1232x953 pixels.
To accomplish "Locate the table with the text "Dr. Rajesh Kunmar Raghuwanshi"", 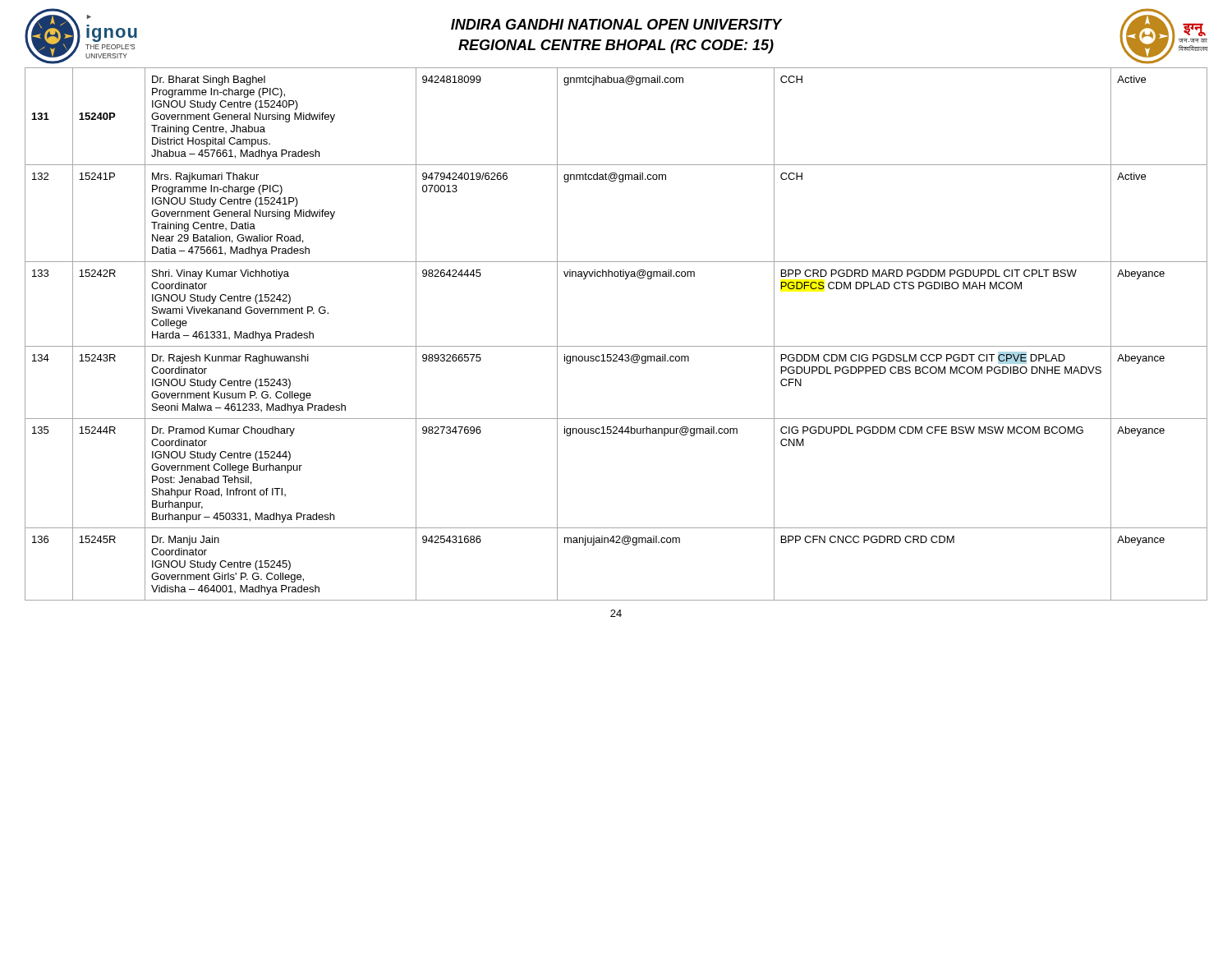I will point(616,334).
